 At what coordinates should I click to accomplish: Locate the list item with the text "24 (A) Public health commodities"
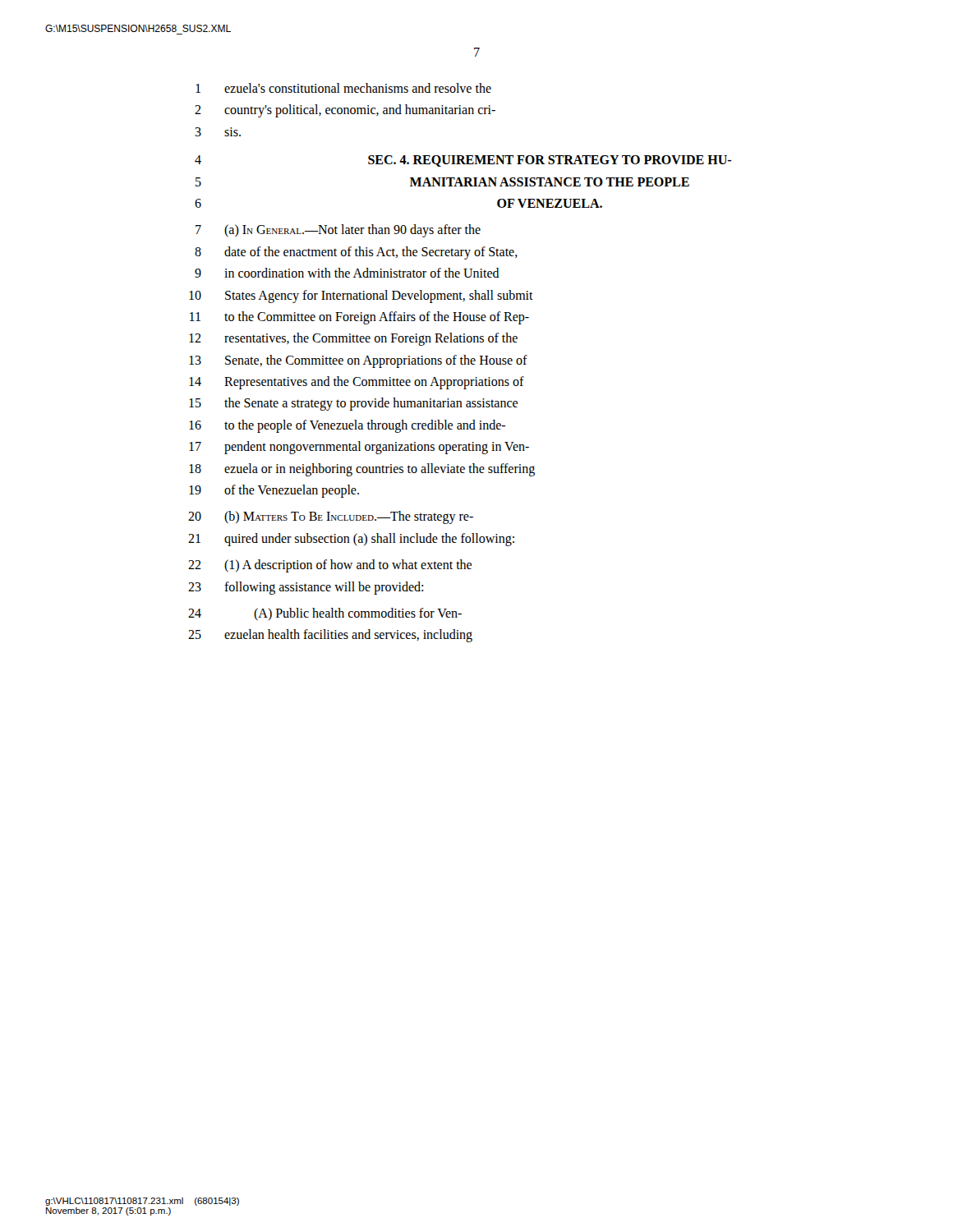click(x=325, y=614)
